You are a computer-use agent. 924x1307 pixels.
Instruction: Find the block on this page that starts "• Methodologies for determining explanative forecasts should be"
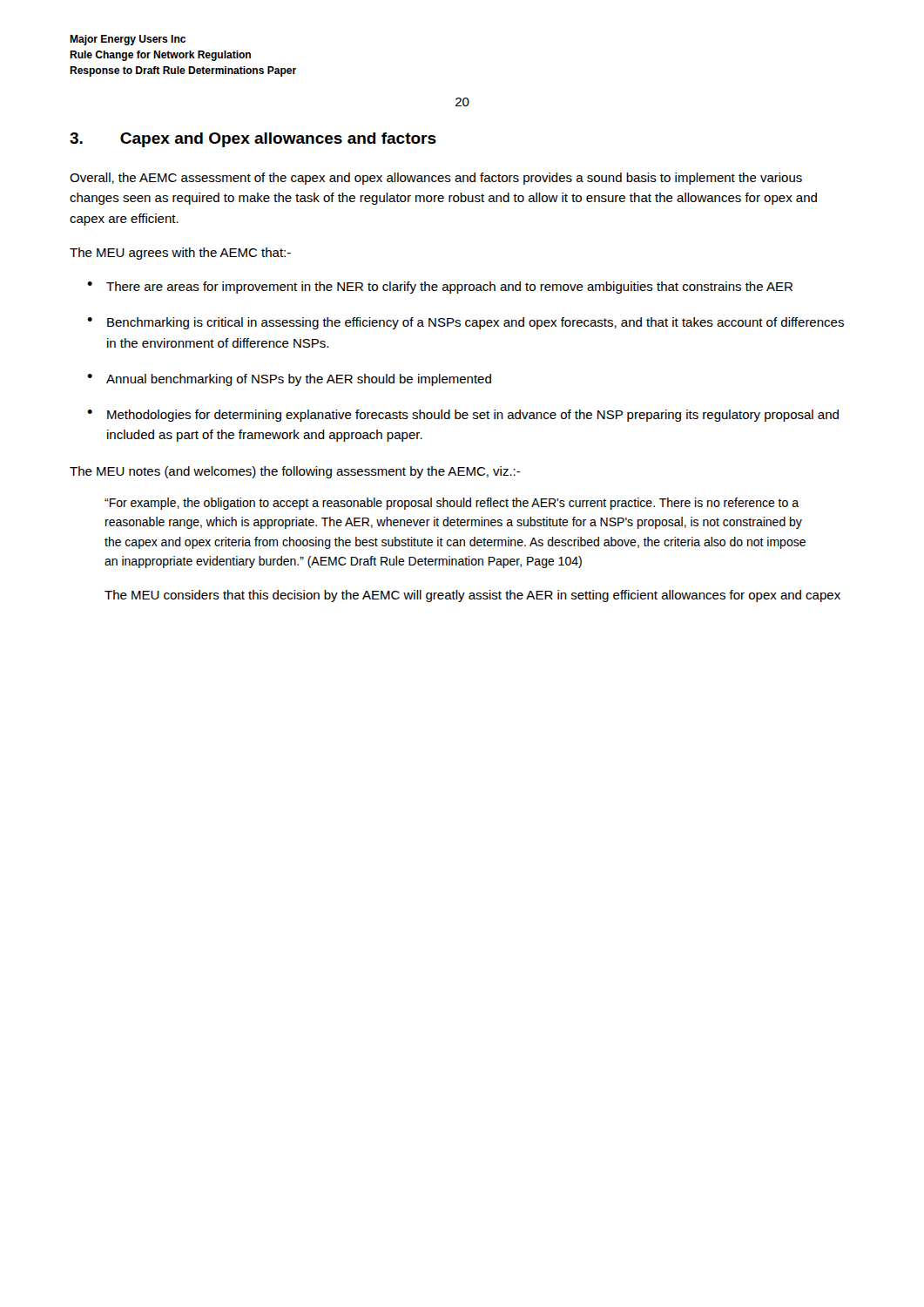click(471, 425)
